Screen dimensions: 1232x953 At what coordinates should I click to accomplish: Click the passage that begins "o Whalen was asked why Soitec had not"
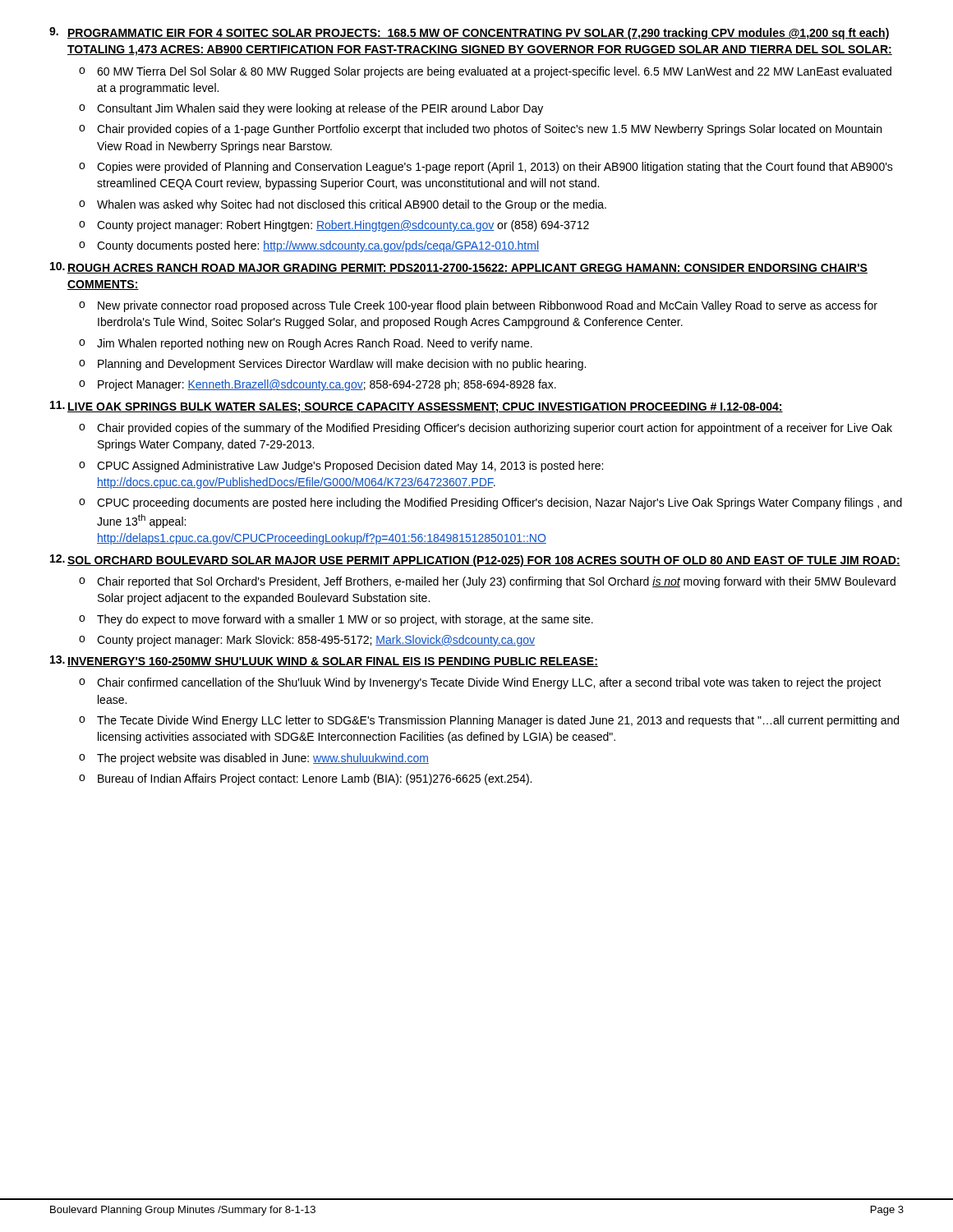pyautogui.click(x=491, y=204)
